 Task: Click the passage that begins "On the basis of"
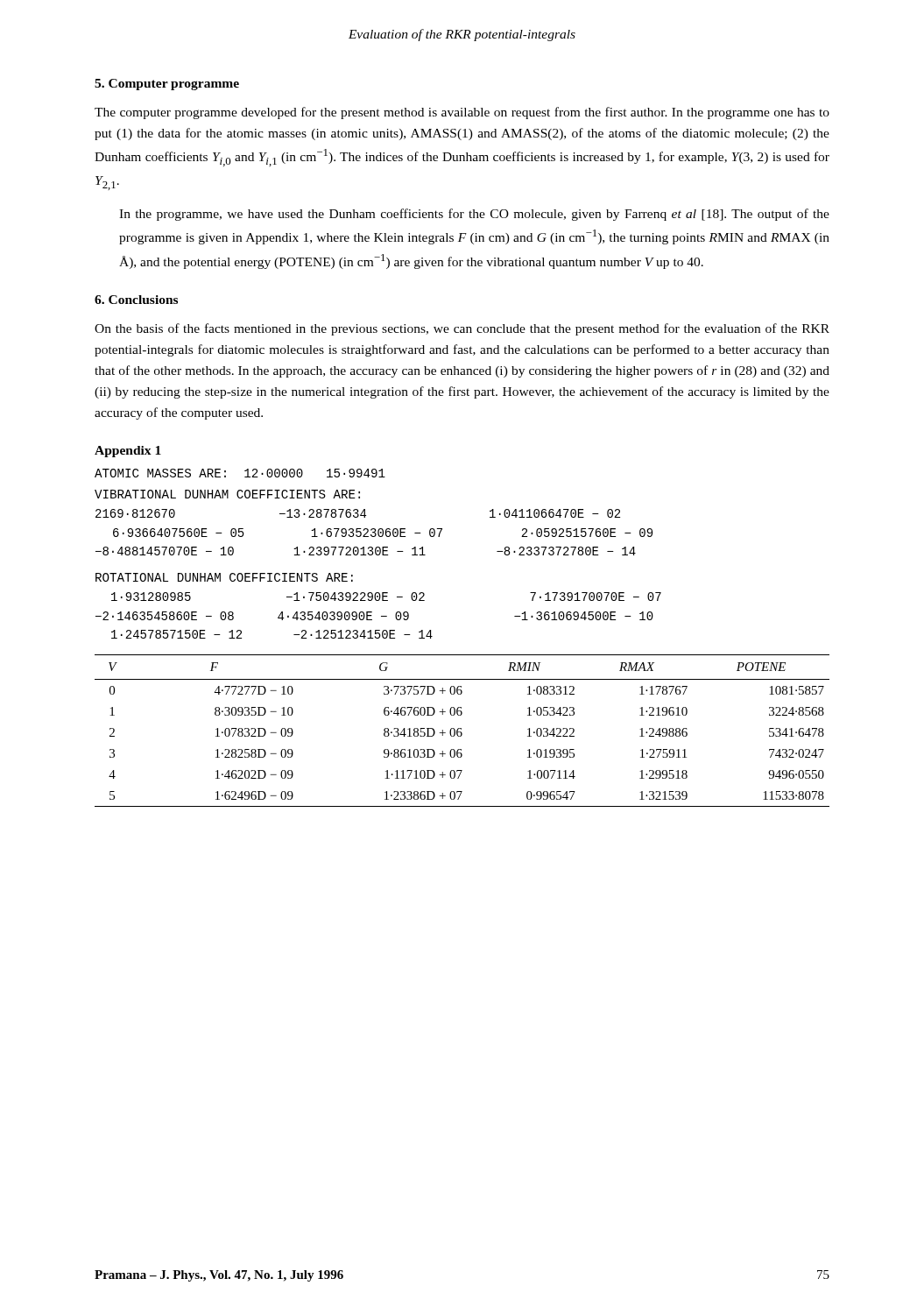462,370
